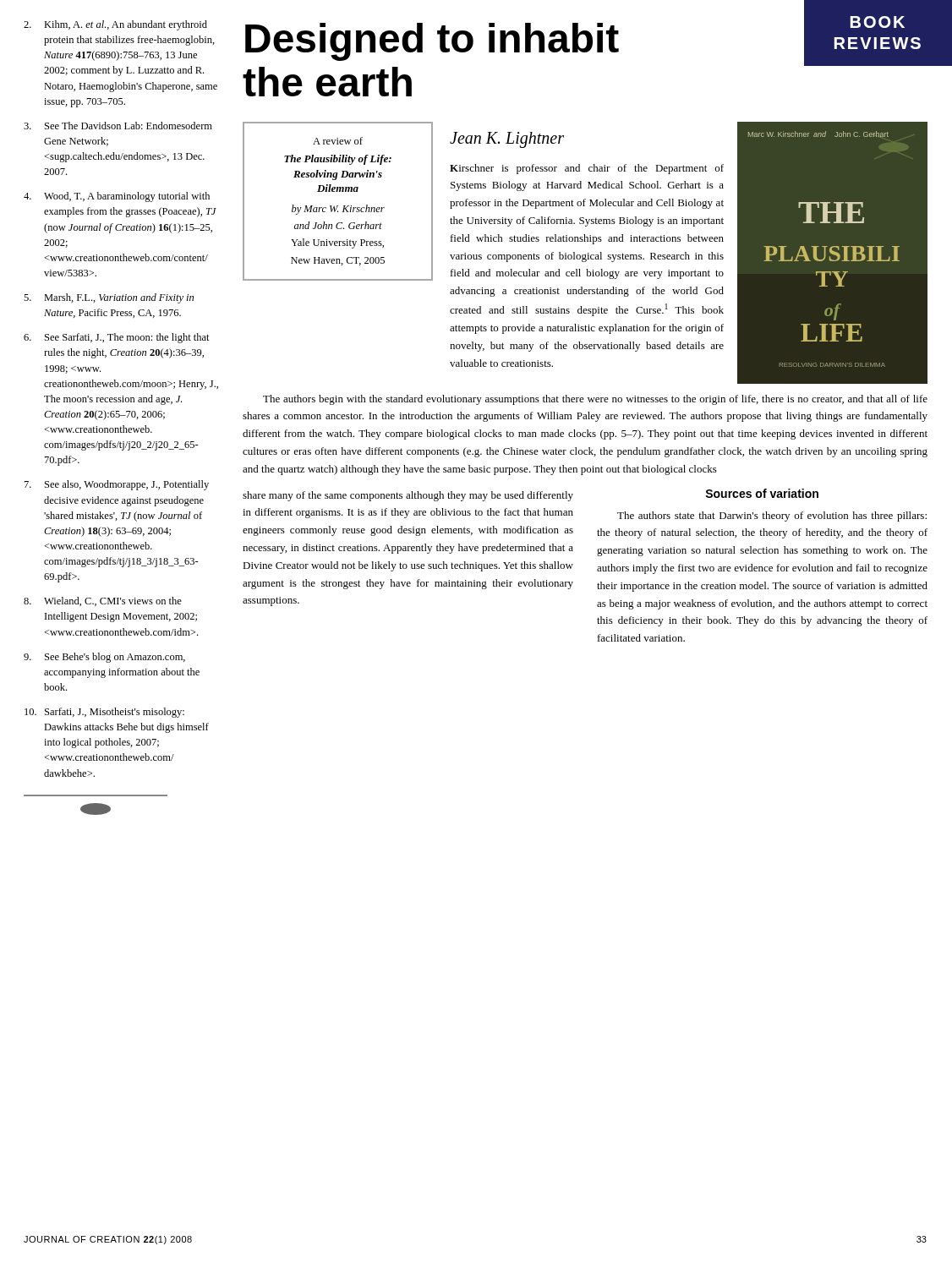Locate the title containing "Designed to inhabitthe earth"
Screen dimensions: 1268x952
pyautogui.click(x=431, y=61)
